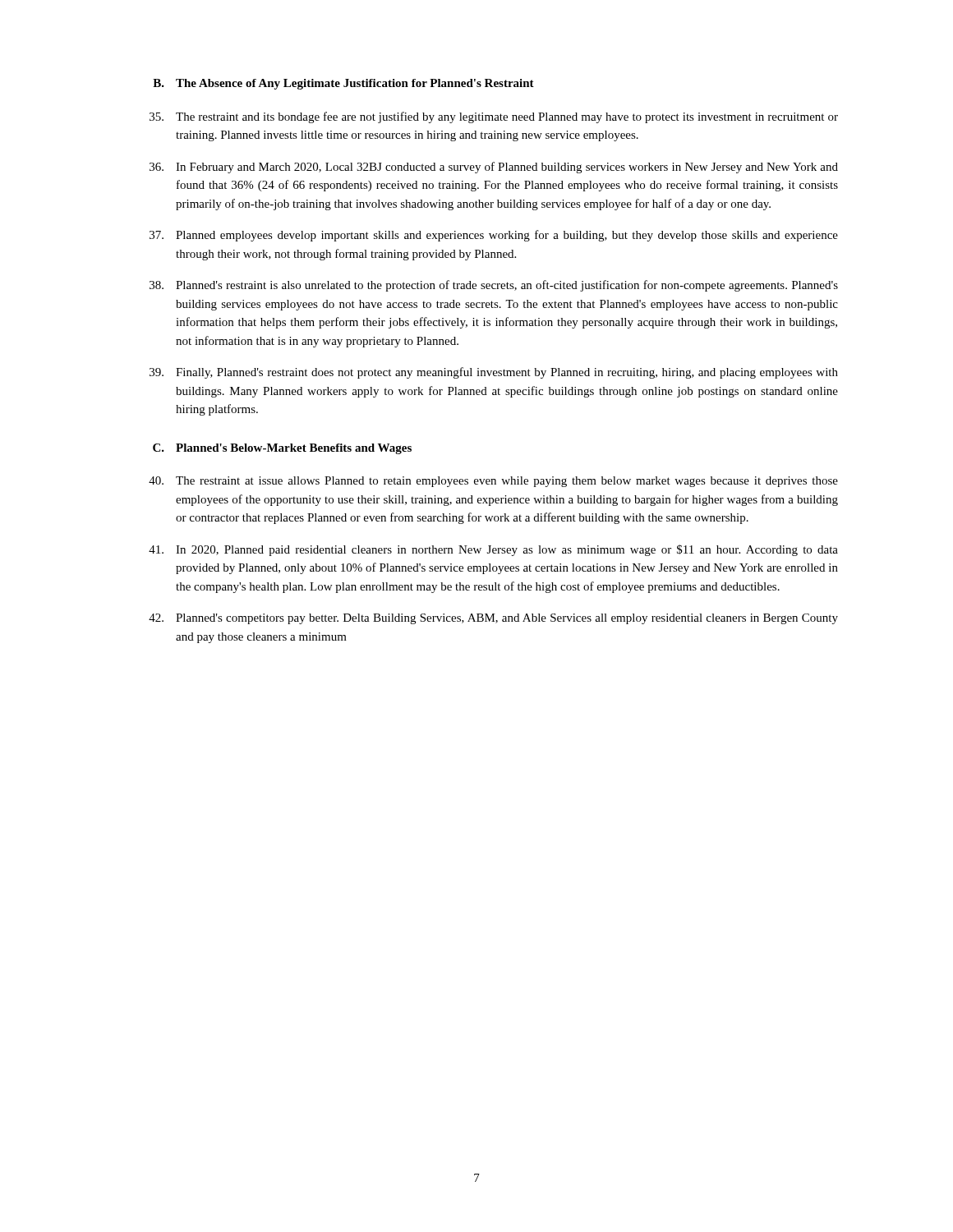
Task: Click the passage that begins "The restraint and its bondage fee are"
Action: 476,126
